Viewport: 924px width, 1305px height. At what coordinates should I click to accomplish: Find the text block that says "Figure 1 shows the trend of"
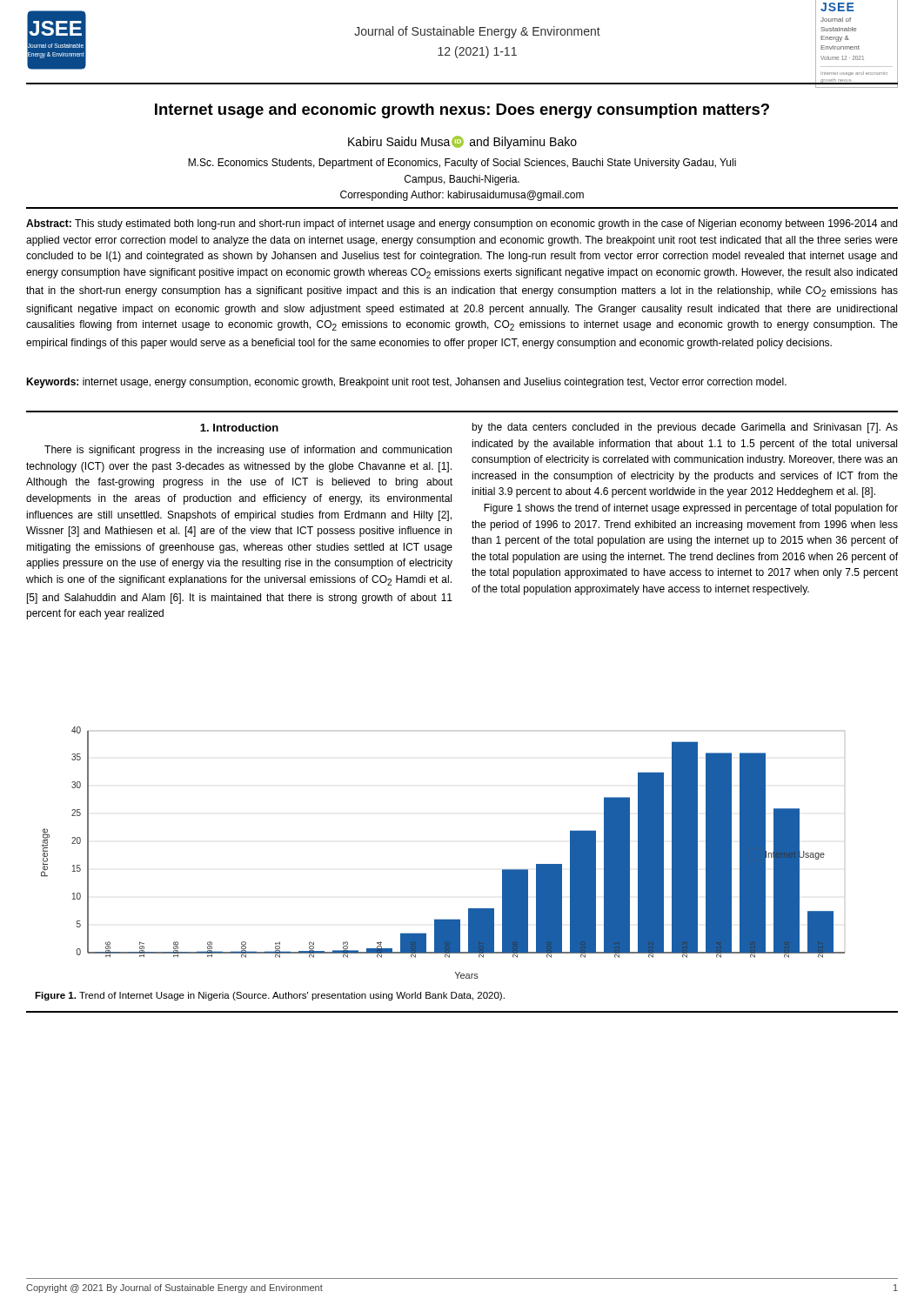[x=685, y=548]
